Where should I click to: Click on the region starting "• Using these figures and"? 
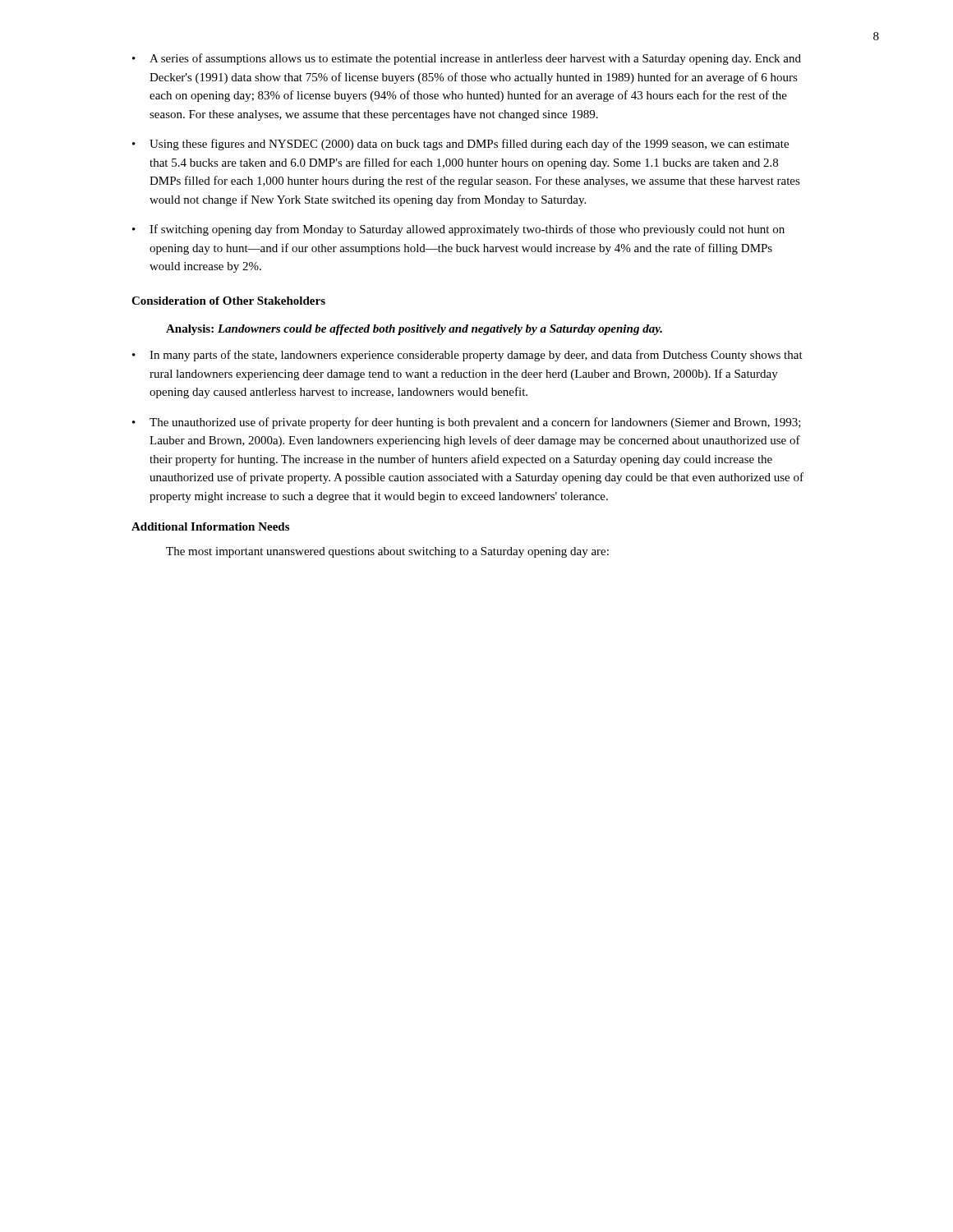click(468, 172)
